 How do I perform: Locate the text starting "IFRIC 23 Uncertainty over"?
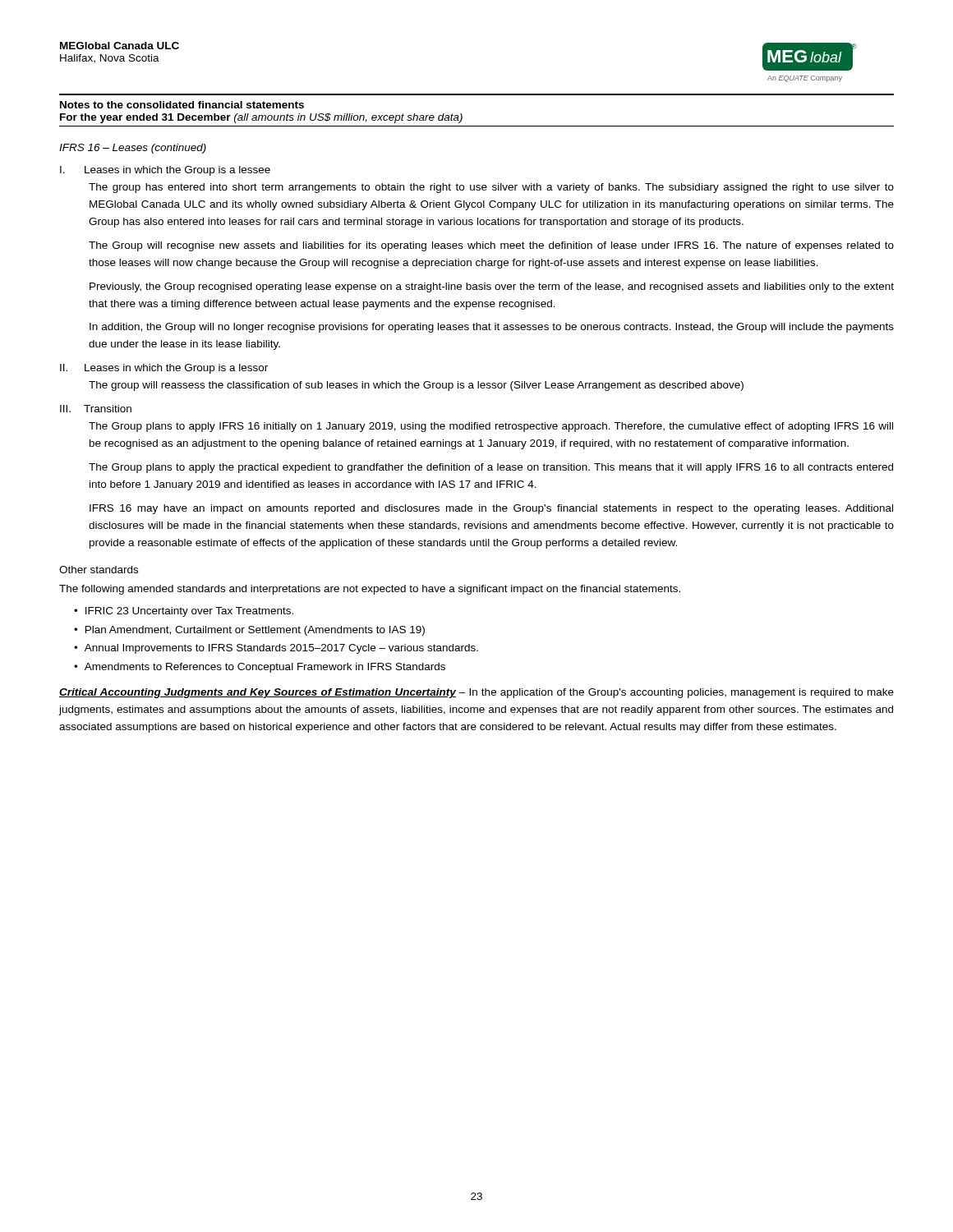click(189, 610)
